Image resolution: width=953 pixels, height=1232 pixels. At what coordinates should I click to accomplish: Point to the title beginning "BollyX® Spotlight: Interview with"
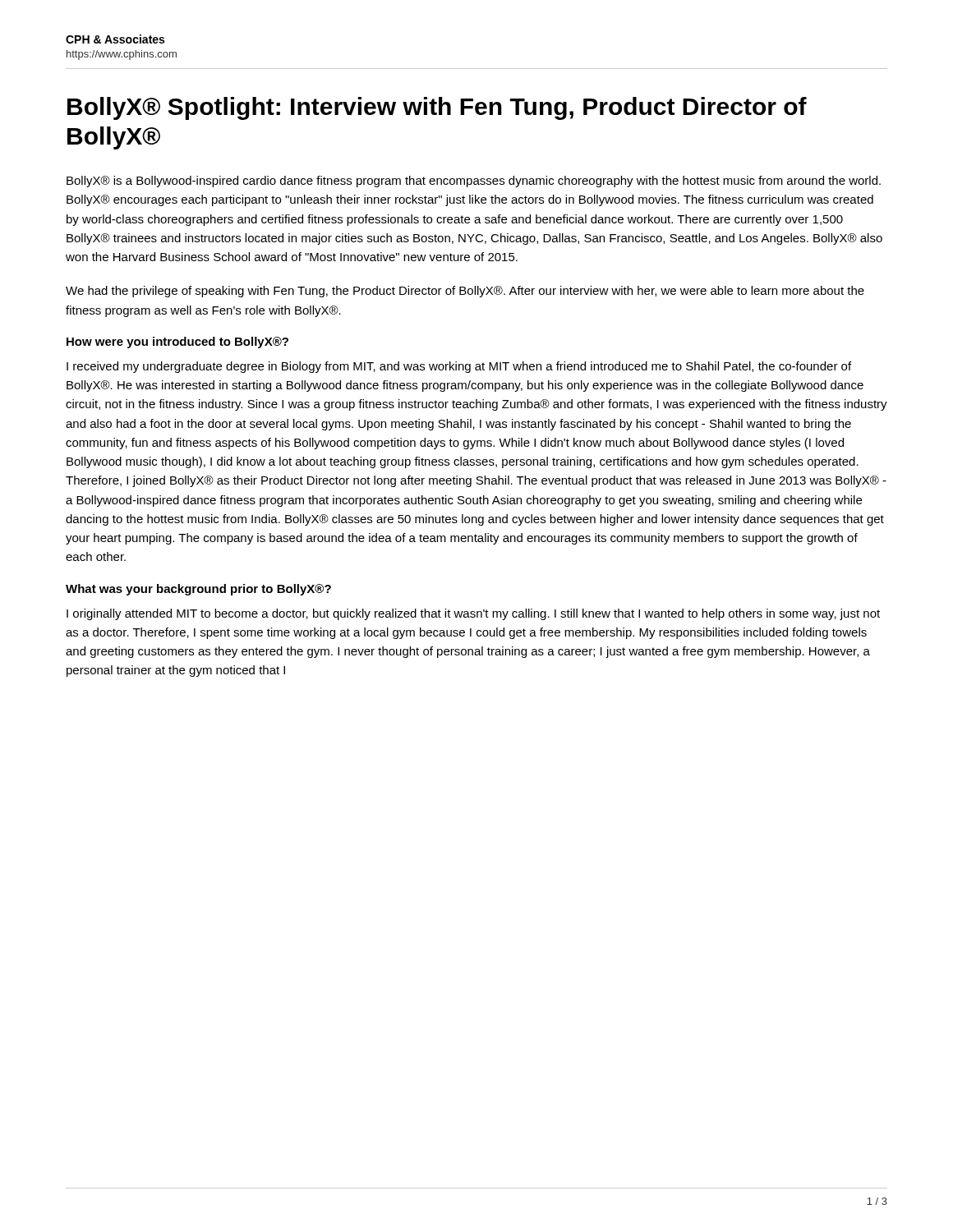coord(476,122)
